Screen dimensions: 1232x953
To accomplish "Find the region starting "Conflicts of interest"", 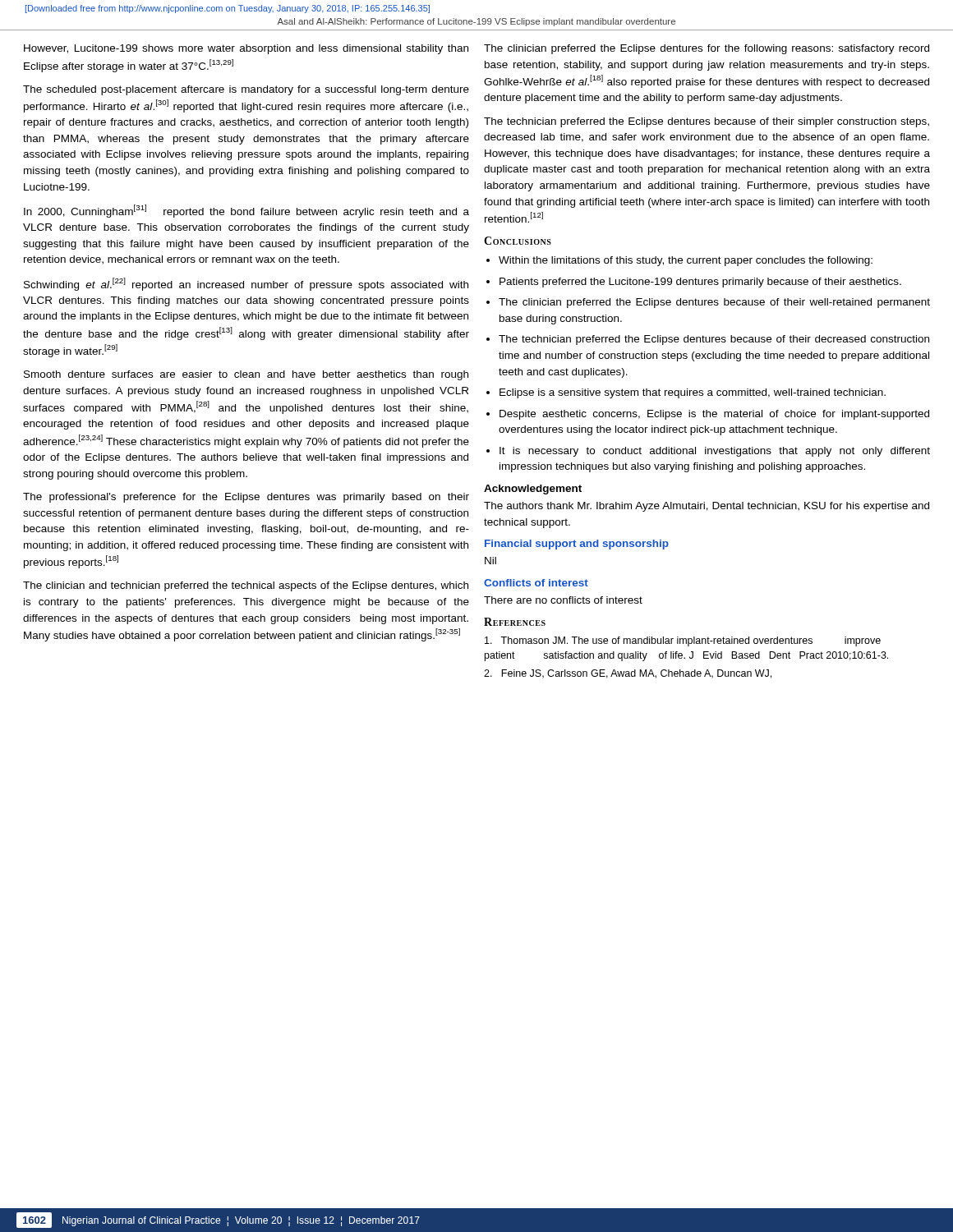I will (x=536, y=582).
